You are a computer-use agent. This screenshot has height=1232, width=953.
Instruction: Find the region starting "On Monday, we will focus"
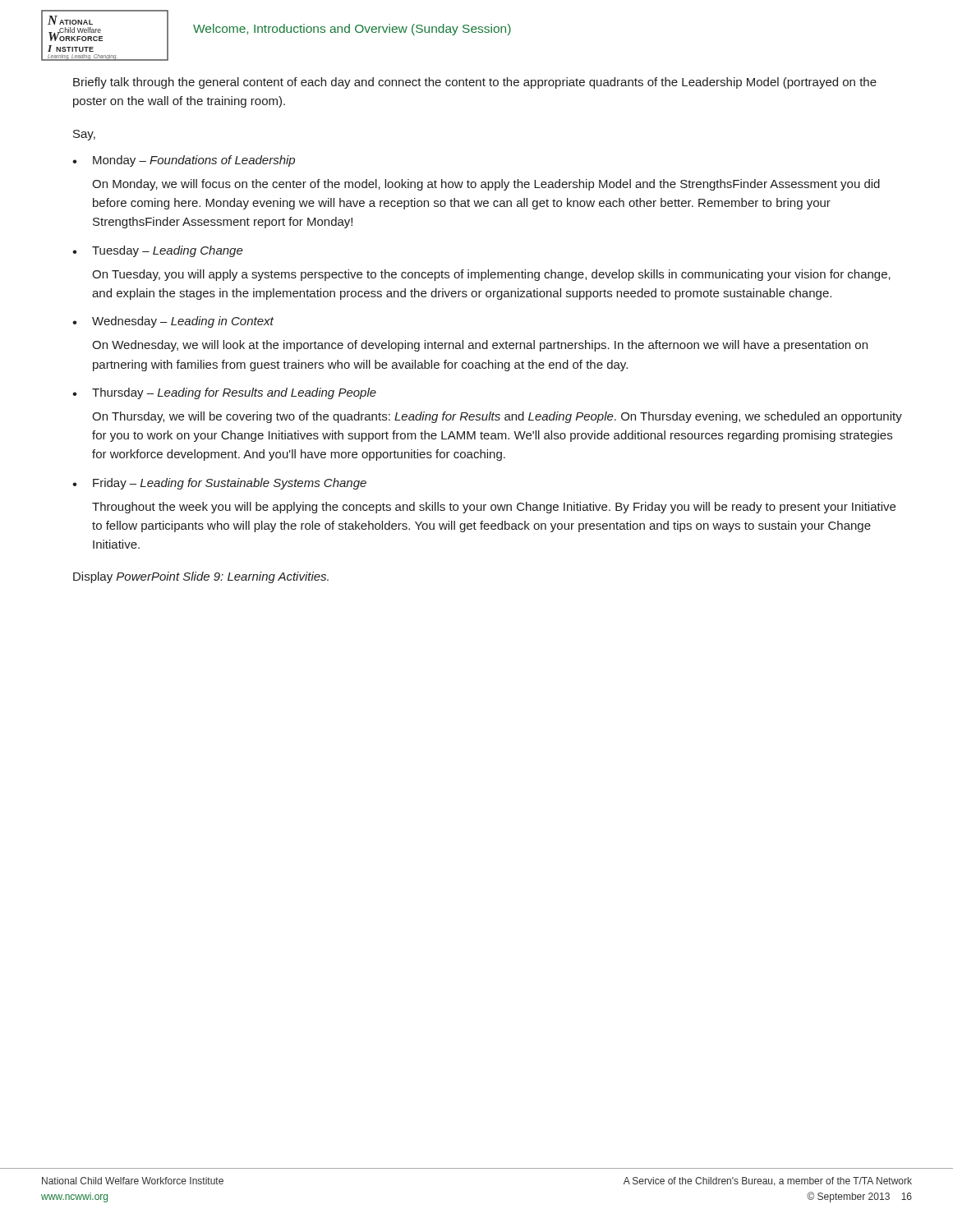(486, 203)
